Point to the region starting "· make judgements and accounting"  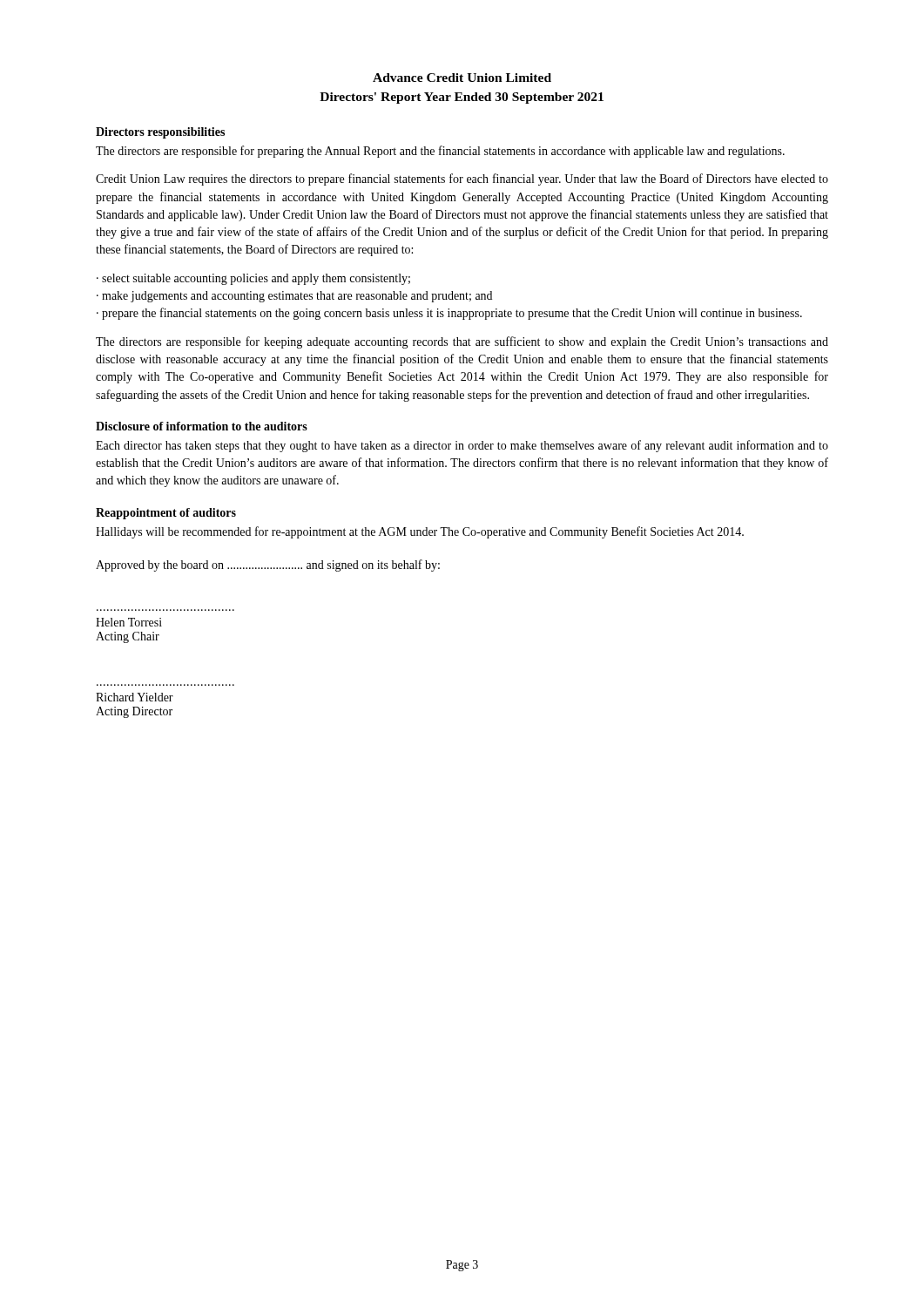(x=294, y=296)
